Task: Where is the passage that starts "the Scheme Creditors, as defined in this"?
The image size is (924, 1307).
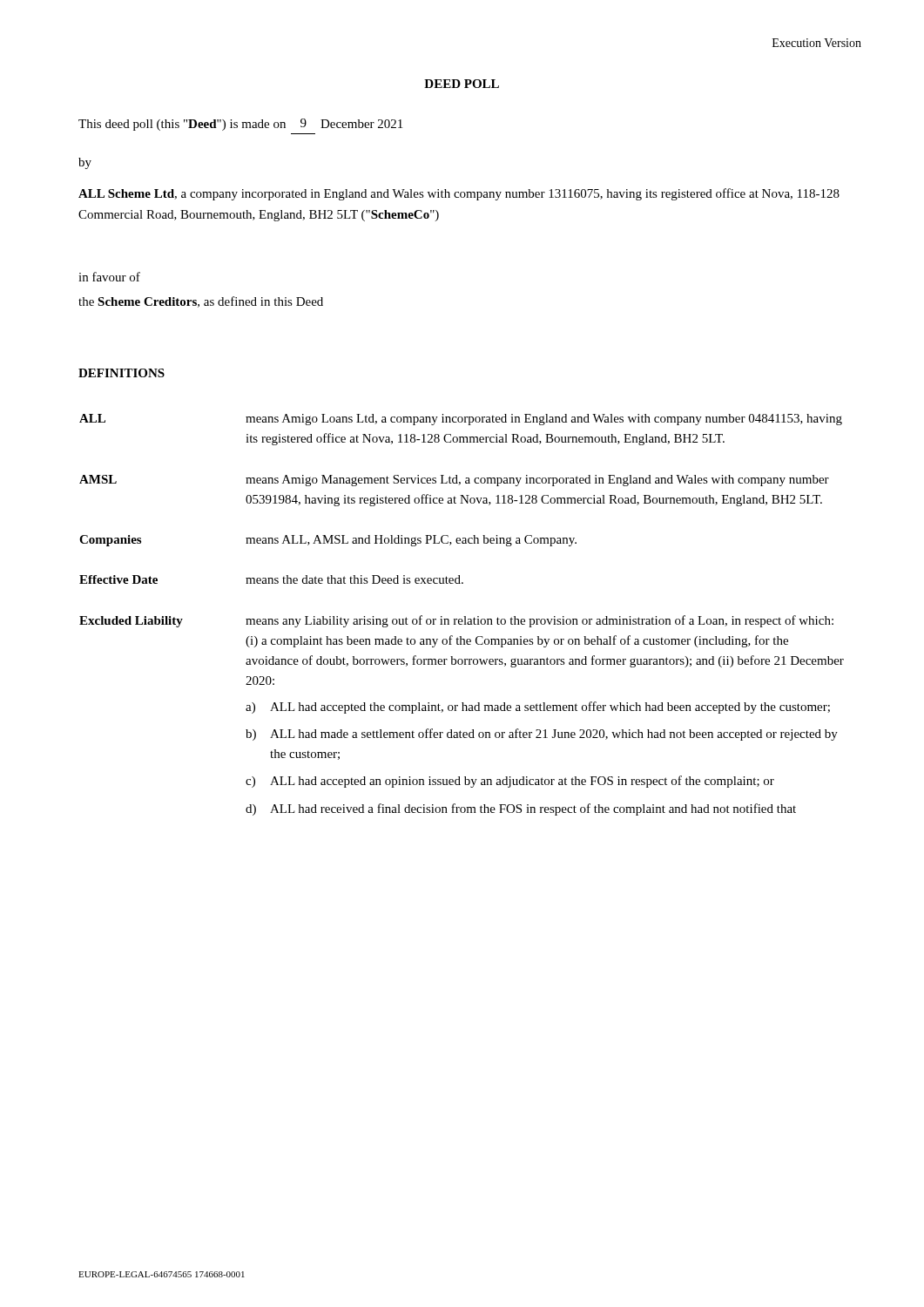Action: pos(201,301)
